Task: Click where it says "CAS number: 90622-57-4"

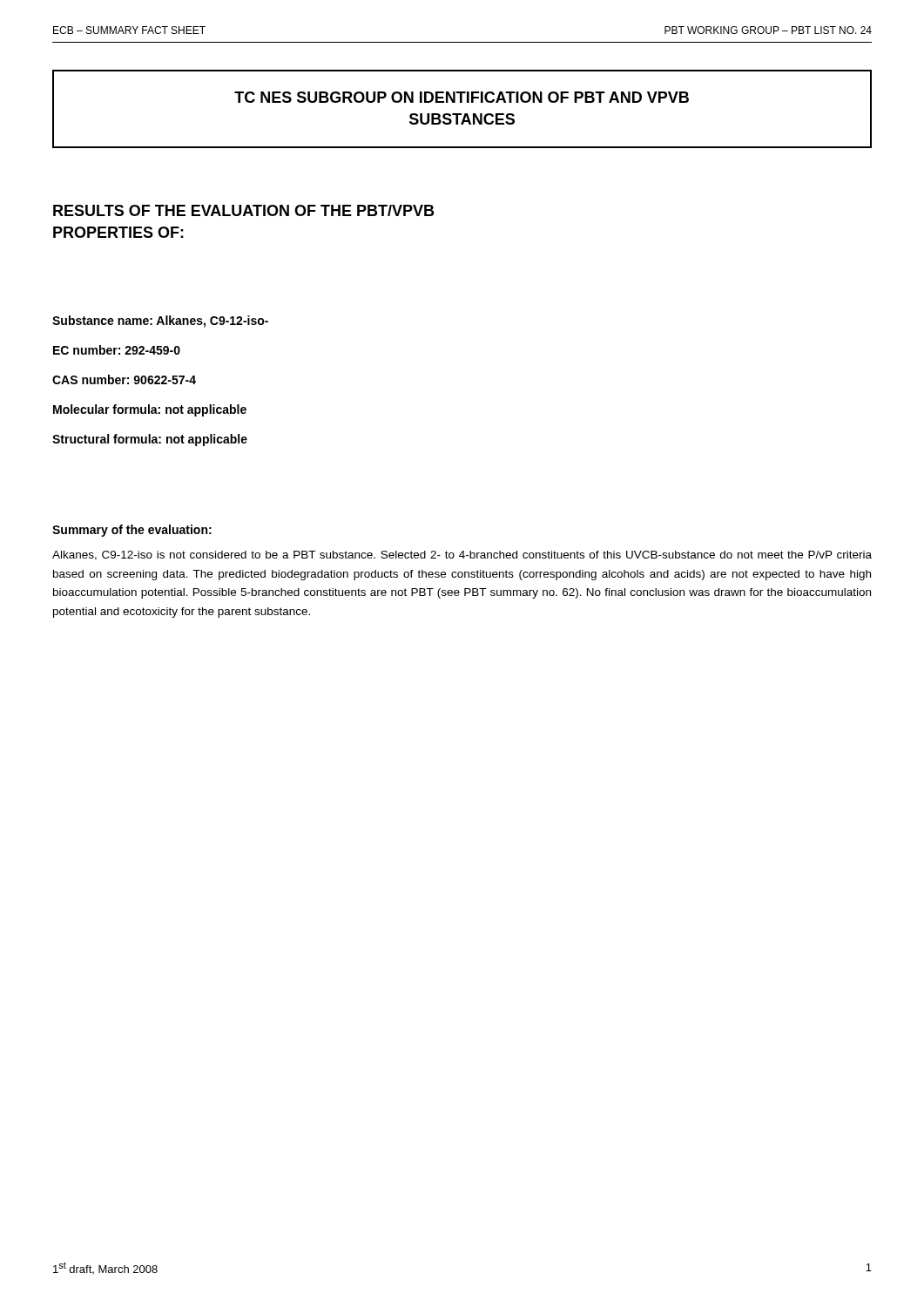Action: [124, 380]
